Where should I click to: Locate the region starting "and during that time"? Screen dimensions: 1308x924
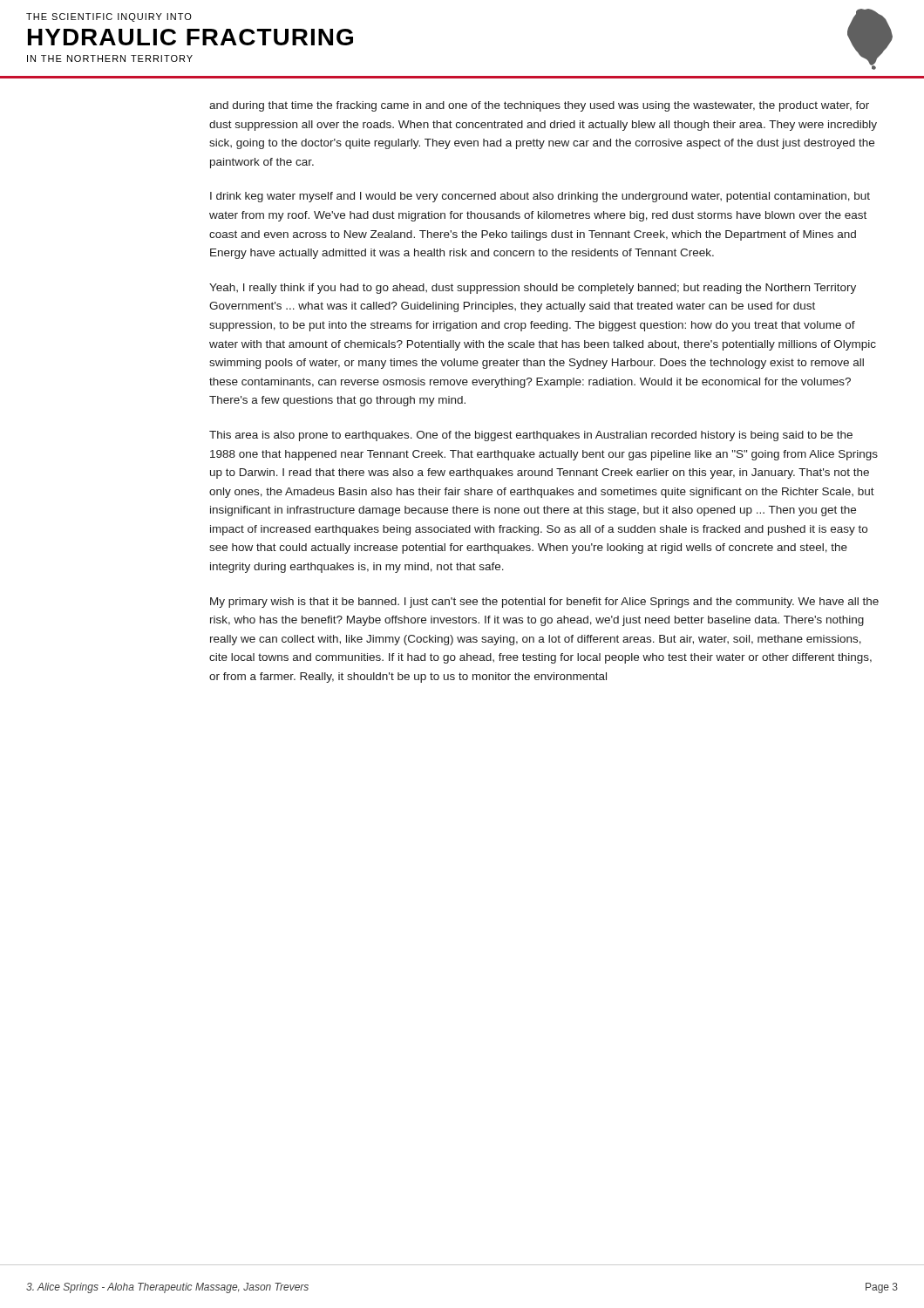543,133
